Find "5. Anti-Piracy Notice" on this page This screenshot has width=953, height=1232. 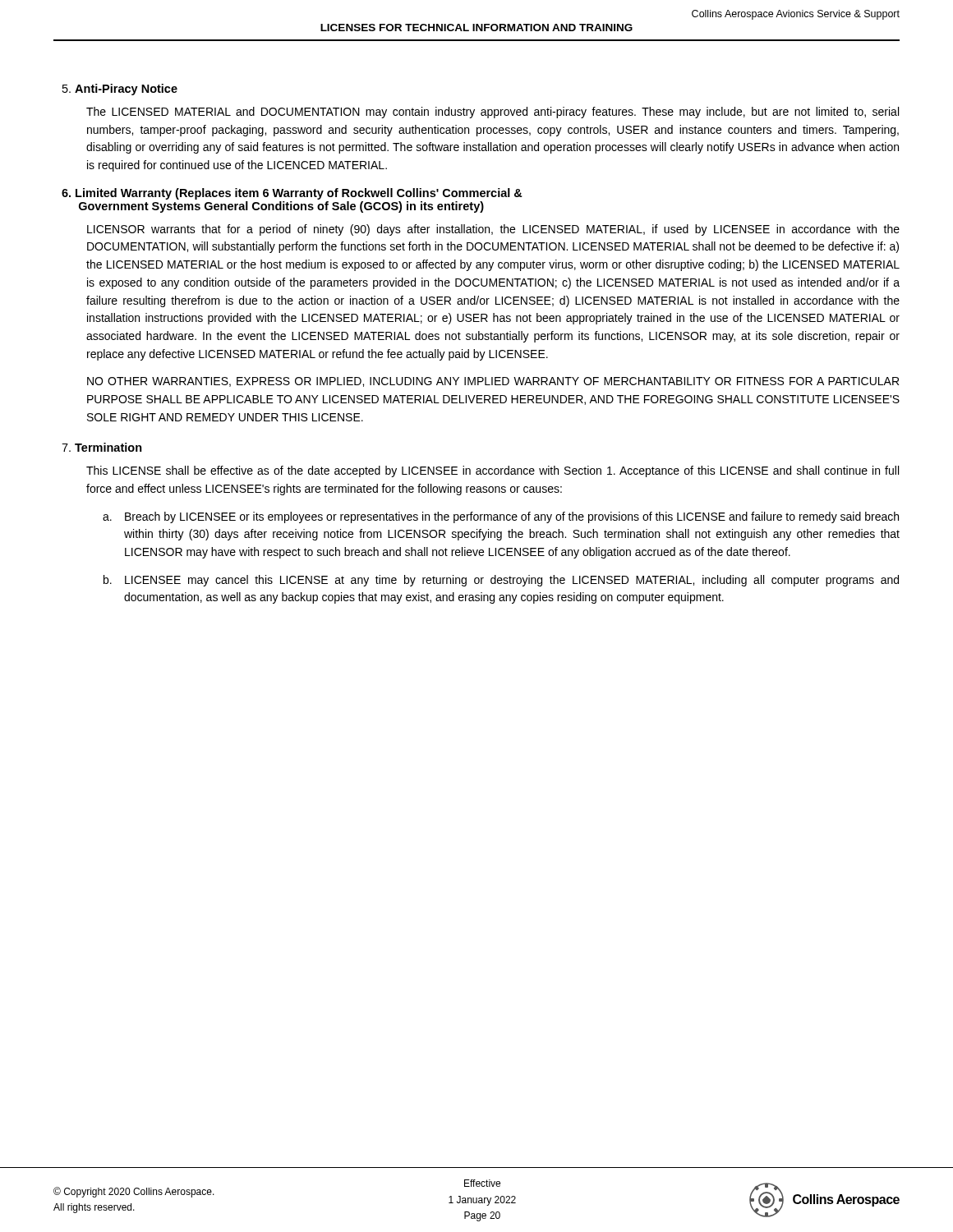pyautogui.click(x=120, y=89)
